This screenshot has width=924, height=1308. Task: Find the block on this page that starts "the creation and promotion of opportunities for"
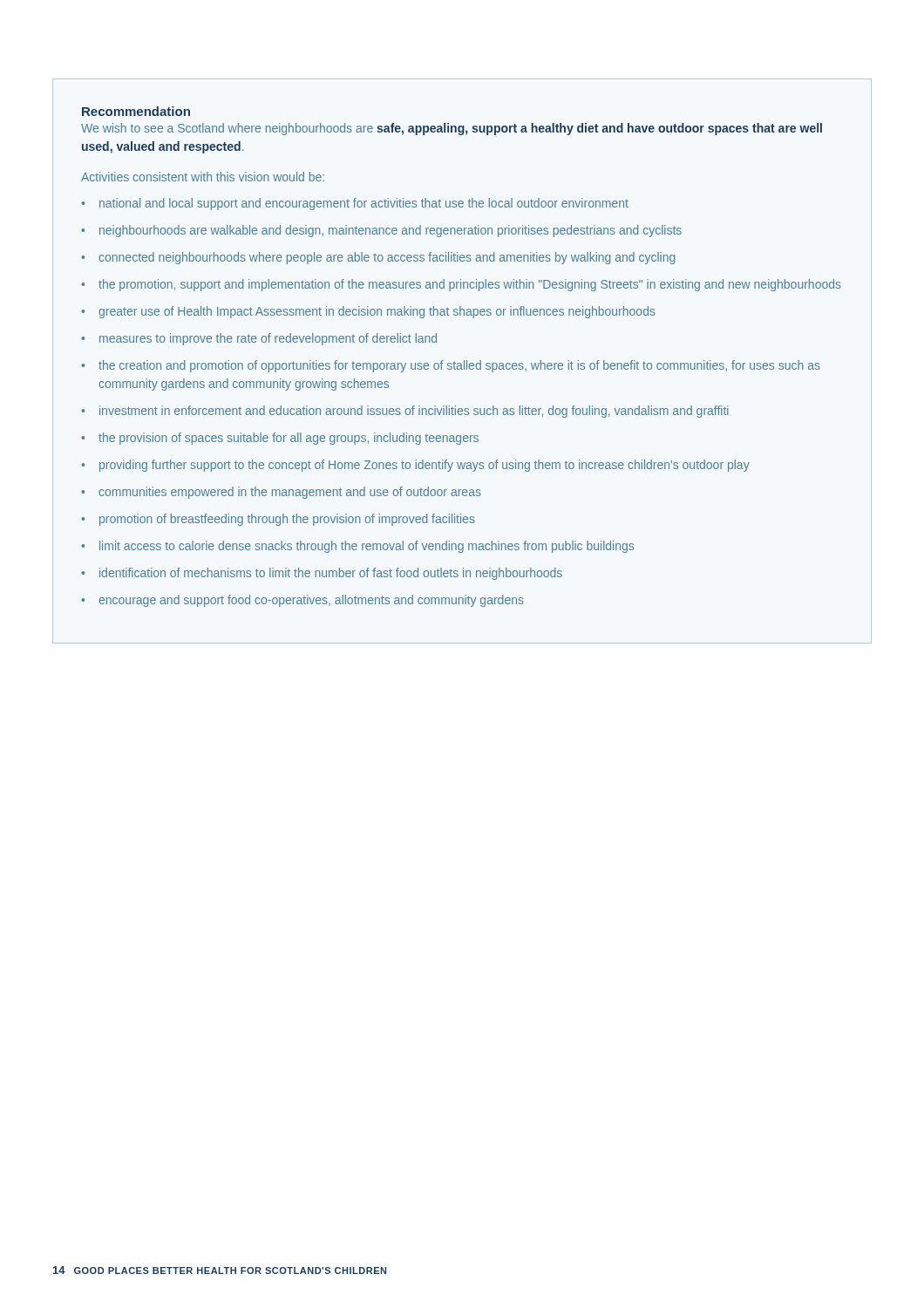point(459,375)
